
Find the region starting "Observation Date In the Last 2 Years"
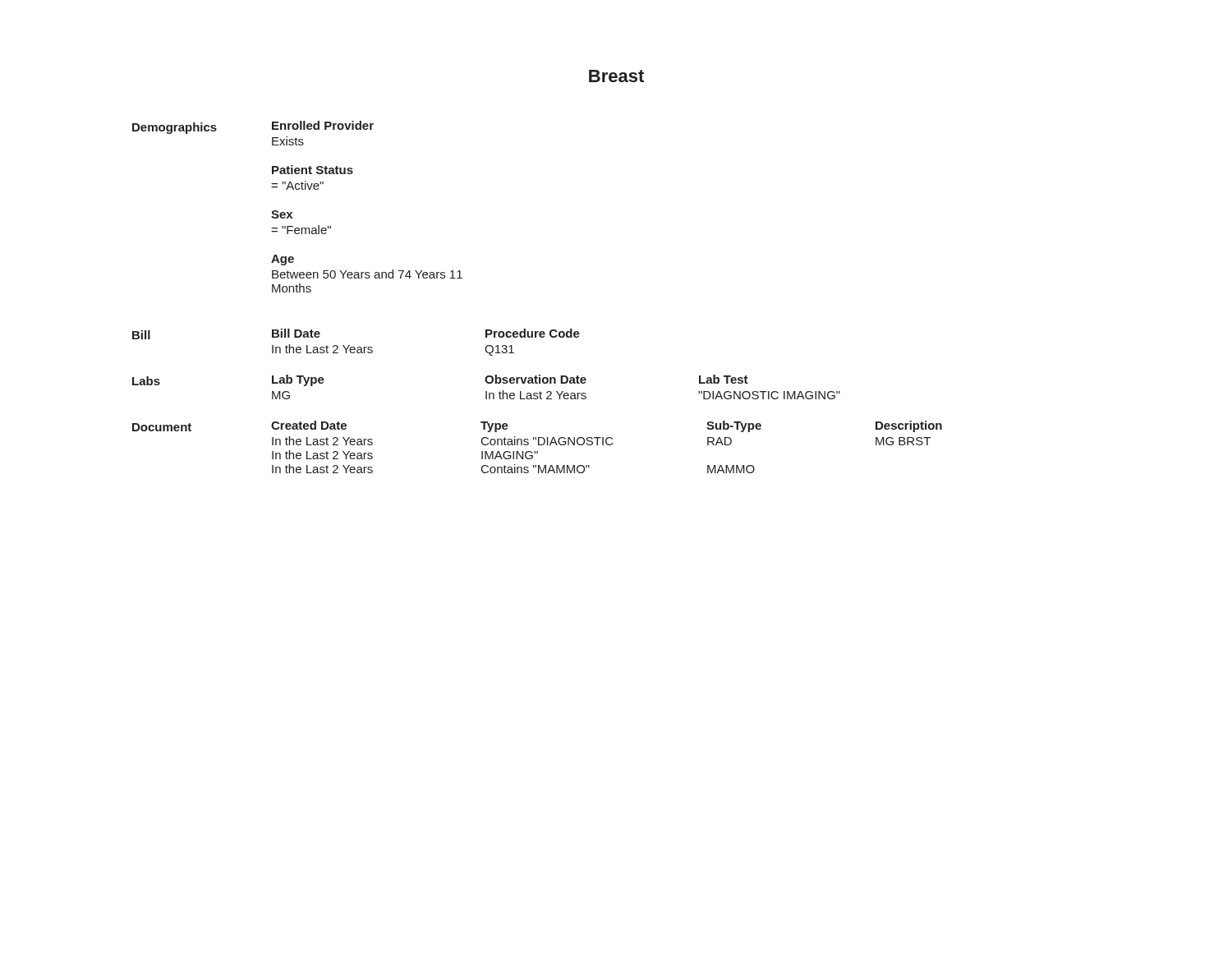[563, 387]
